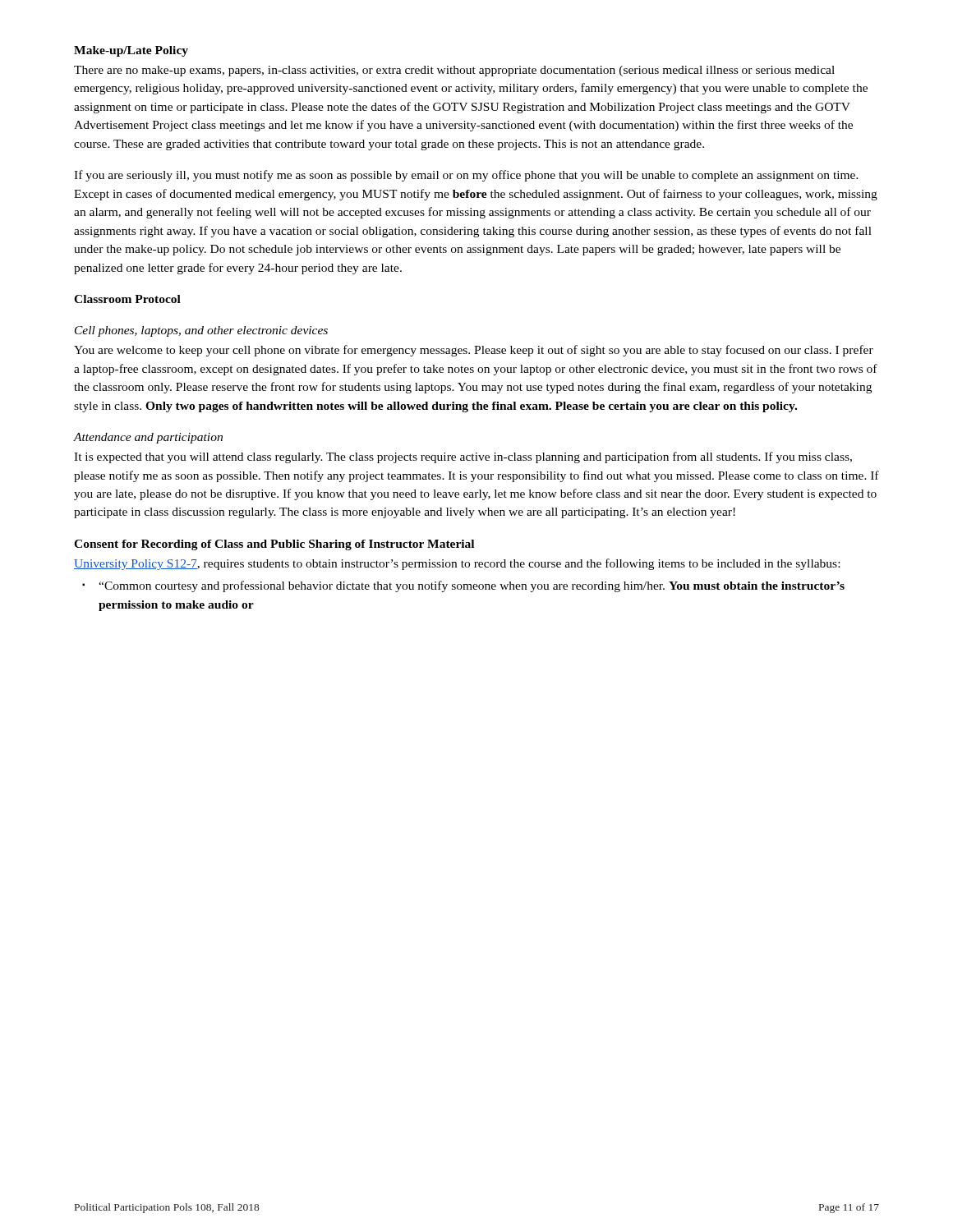Point to the section header beginning "Consent for Recording of Class and Public"
The image size is (953, 1232).
point(274,543)
